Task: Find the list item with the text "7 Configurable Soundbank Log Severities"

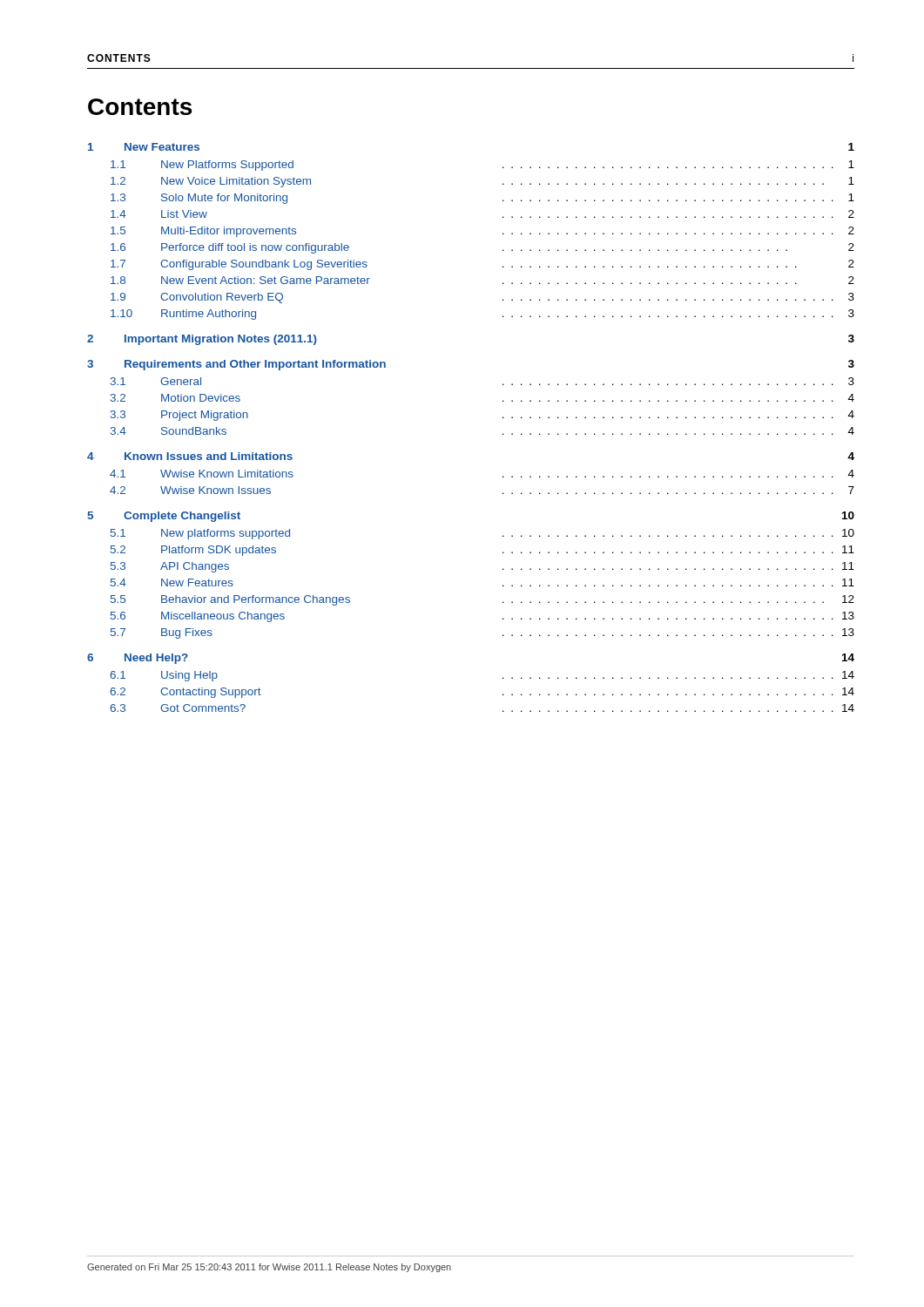Action: [x=262, y=266]
